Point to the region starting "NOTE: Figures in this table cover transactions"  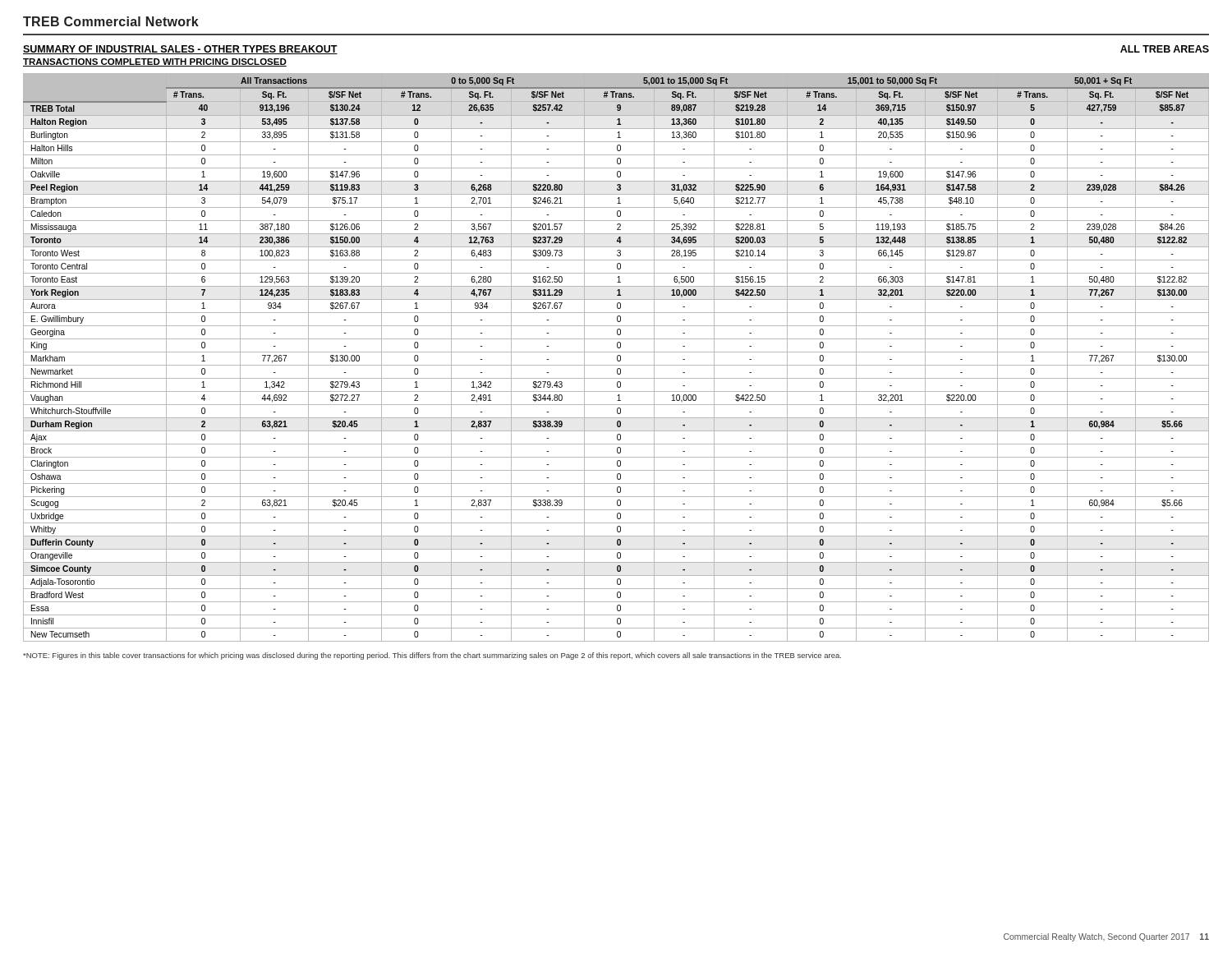[432, 655]
